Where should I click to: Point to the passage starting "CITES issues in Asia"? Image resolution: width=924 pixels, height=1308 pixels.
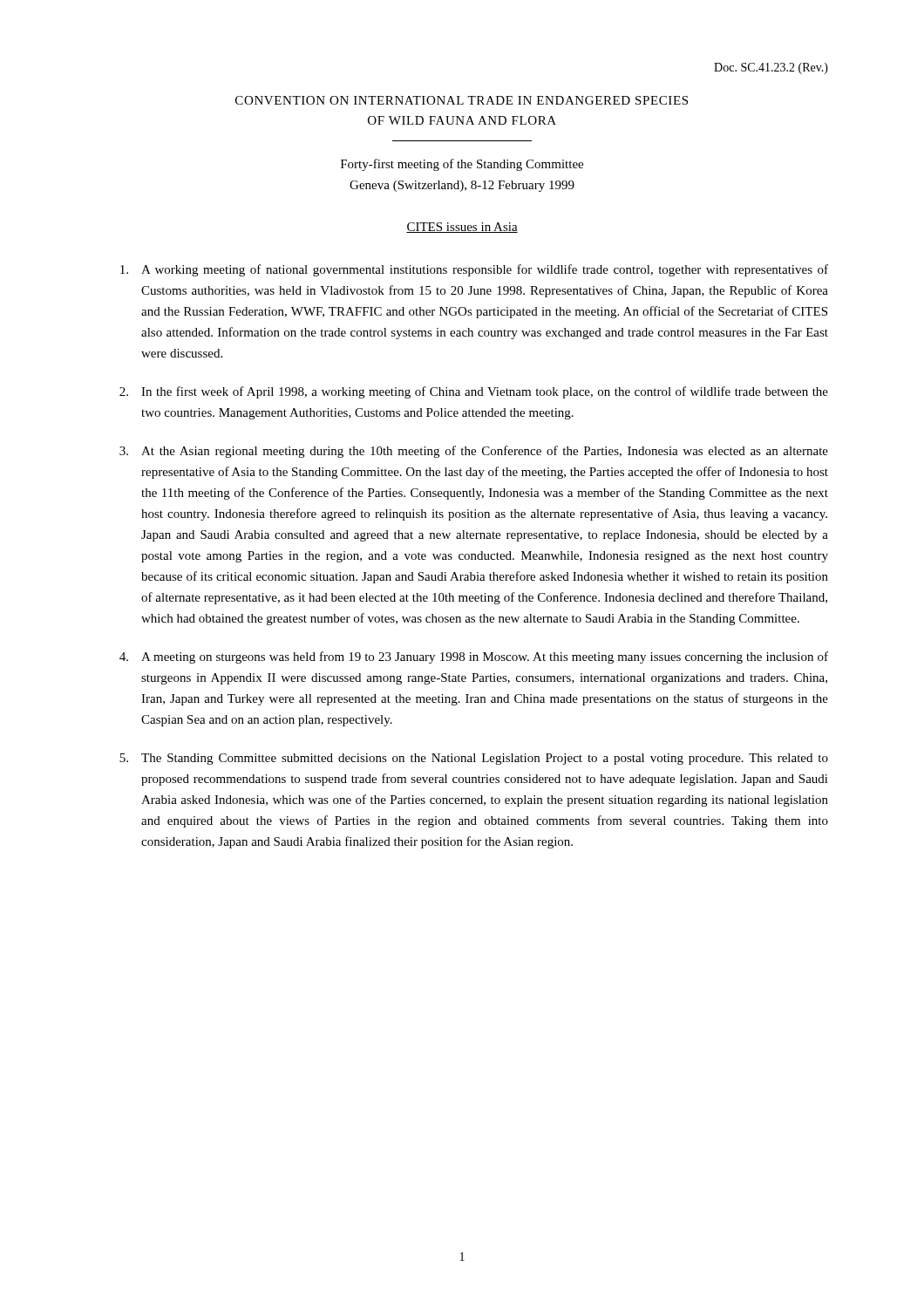click(462, 227)
